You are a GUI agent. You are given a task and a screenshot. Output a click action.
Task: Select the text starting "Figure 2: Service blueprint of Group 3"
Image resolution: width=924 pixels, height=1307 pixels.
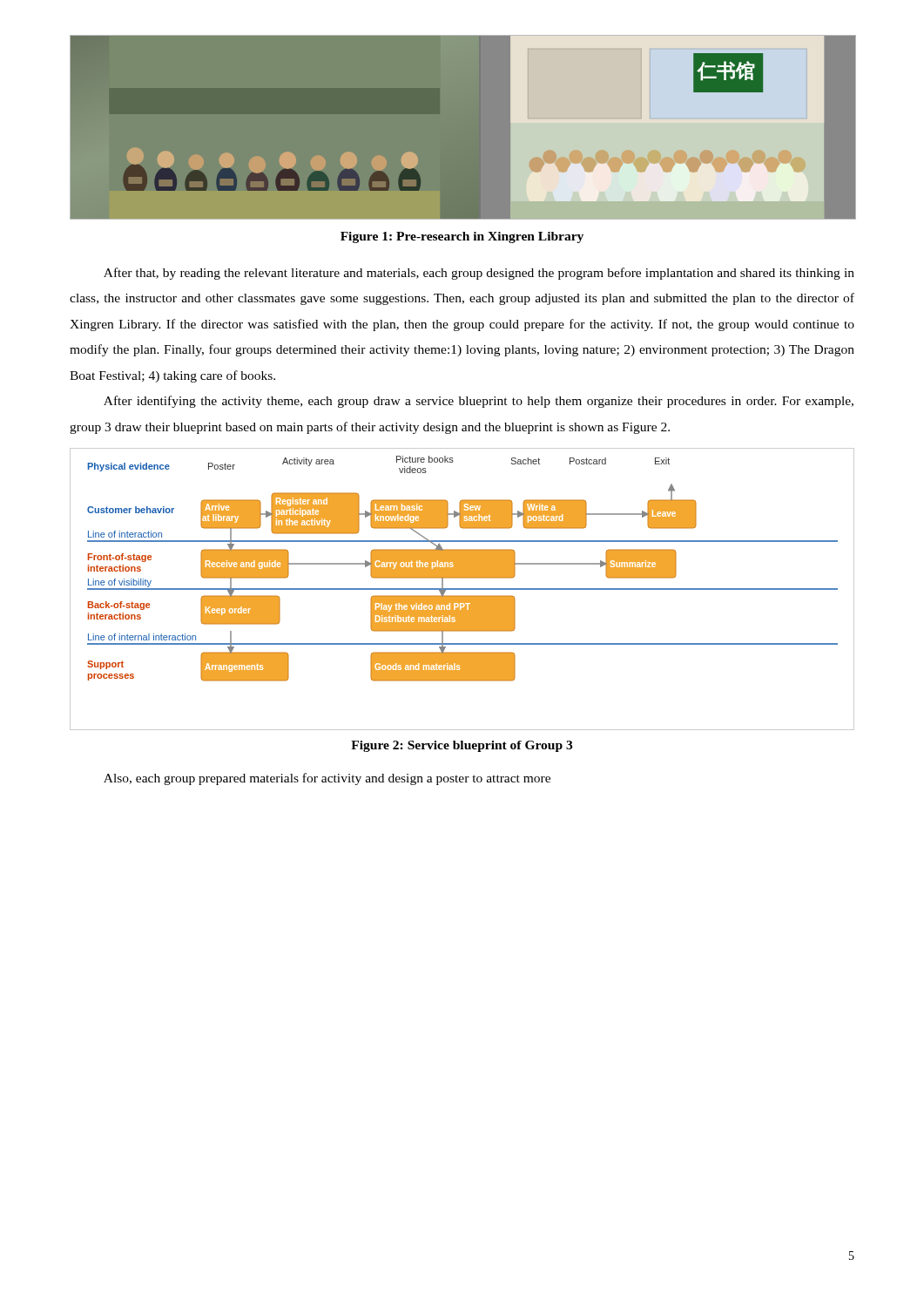point(462,745)
